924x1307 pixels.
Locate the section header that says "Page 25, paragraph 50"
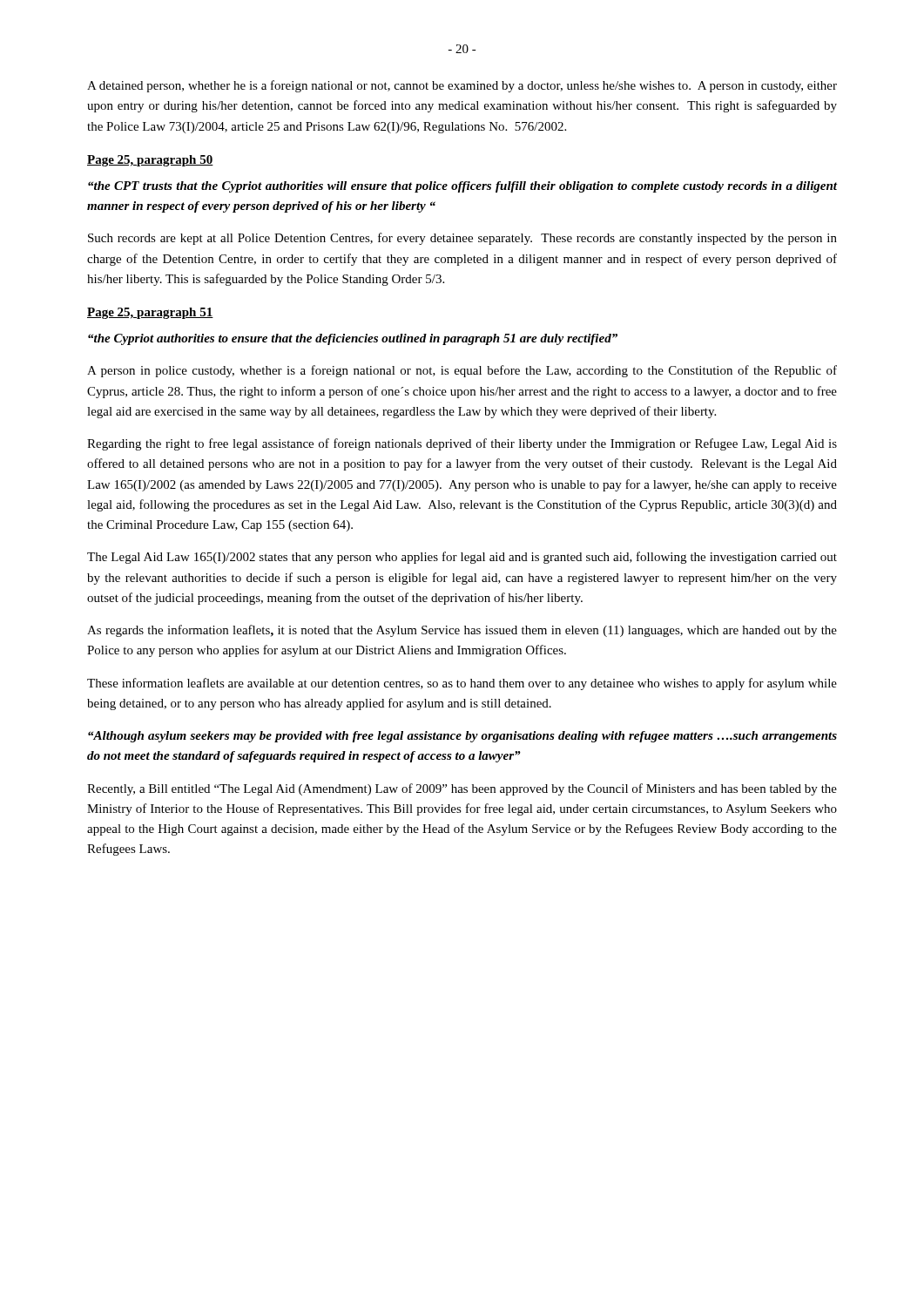pos(150,159)
